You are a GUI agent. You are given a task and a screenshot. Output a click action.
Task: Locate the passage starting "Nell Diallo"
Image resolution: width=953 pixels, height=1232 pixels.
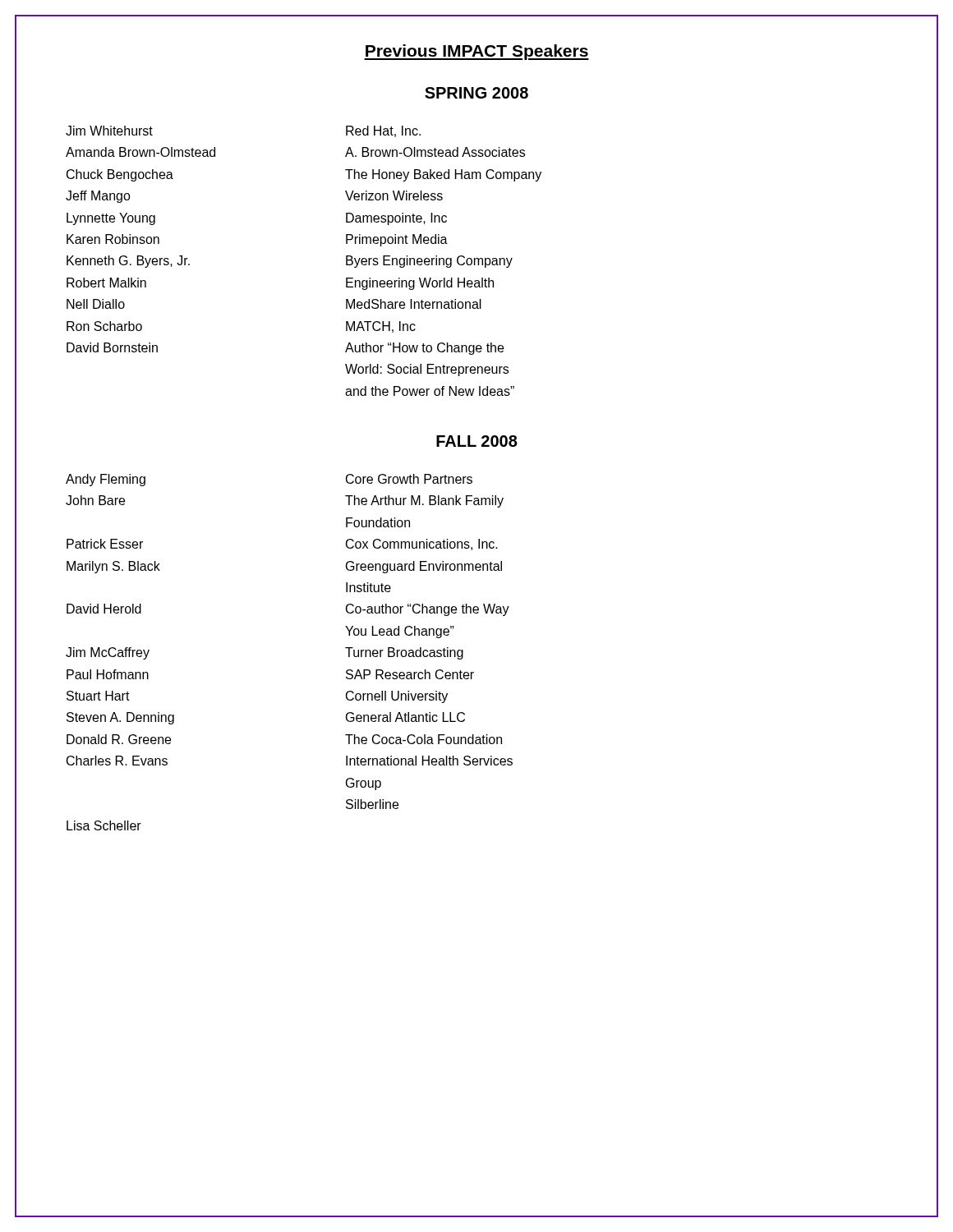pos(95,304)
